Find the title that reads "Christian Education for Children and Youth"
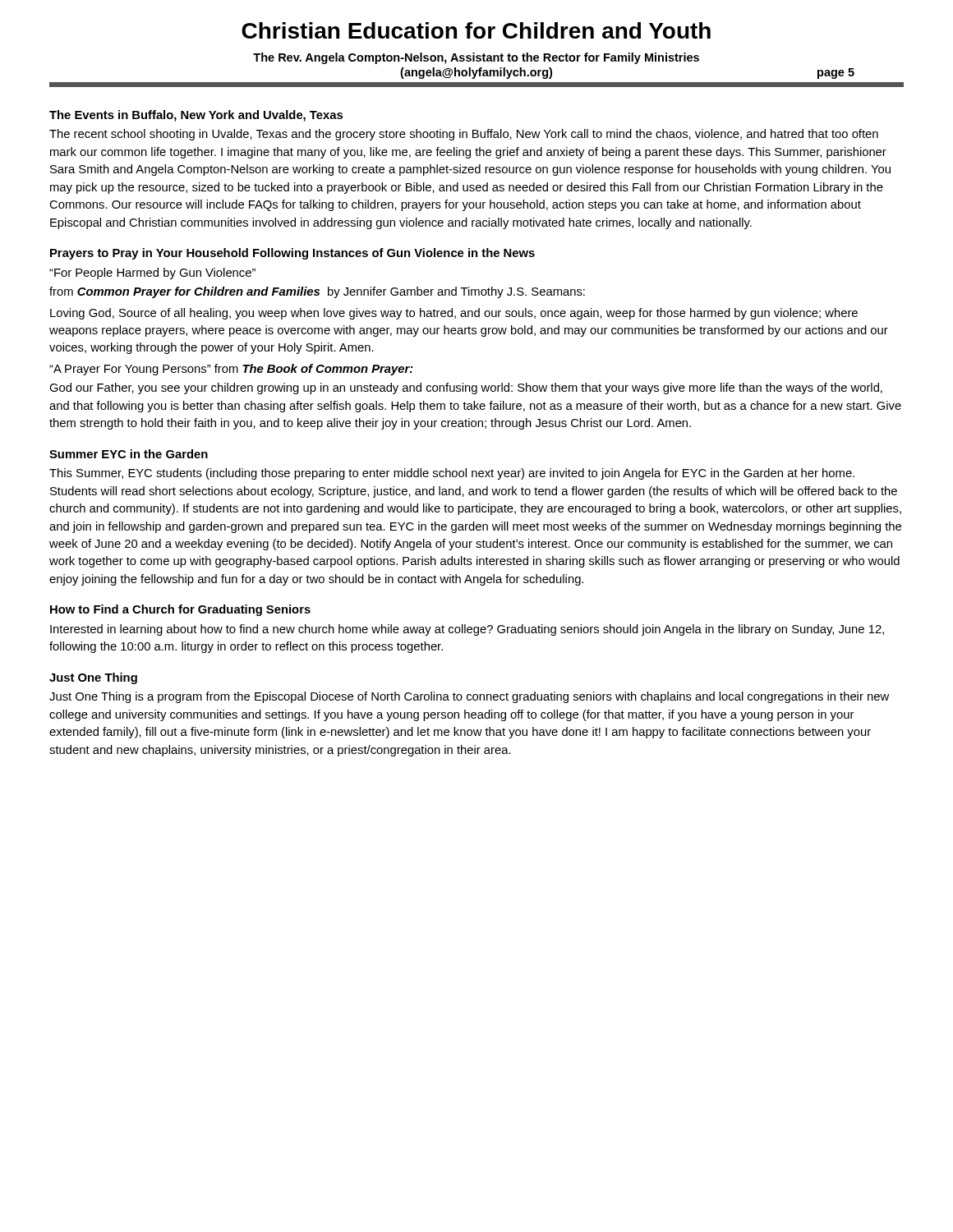The width and height of the screenshot is (953, 1232). point(476,31)
